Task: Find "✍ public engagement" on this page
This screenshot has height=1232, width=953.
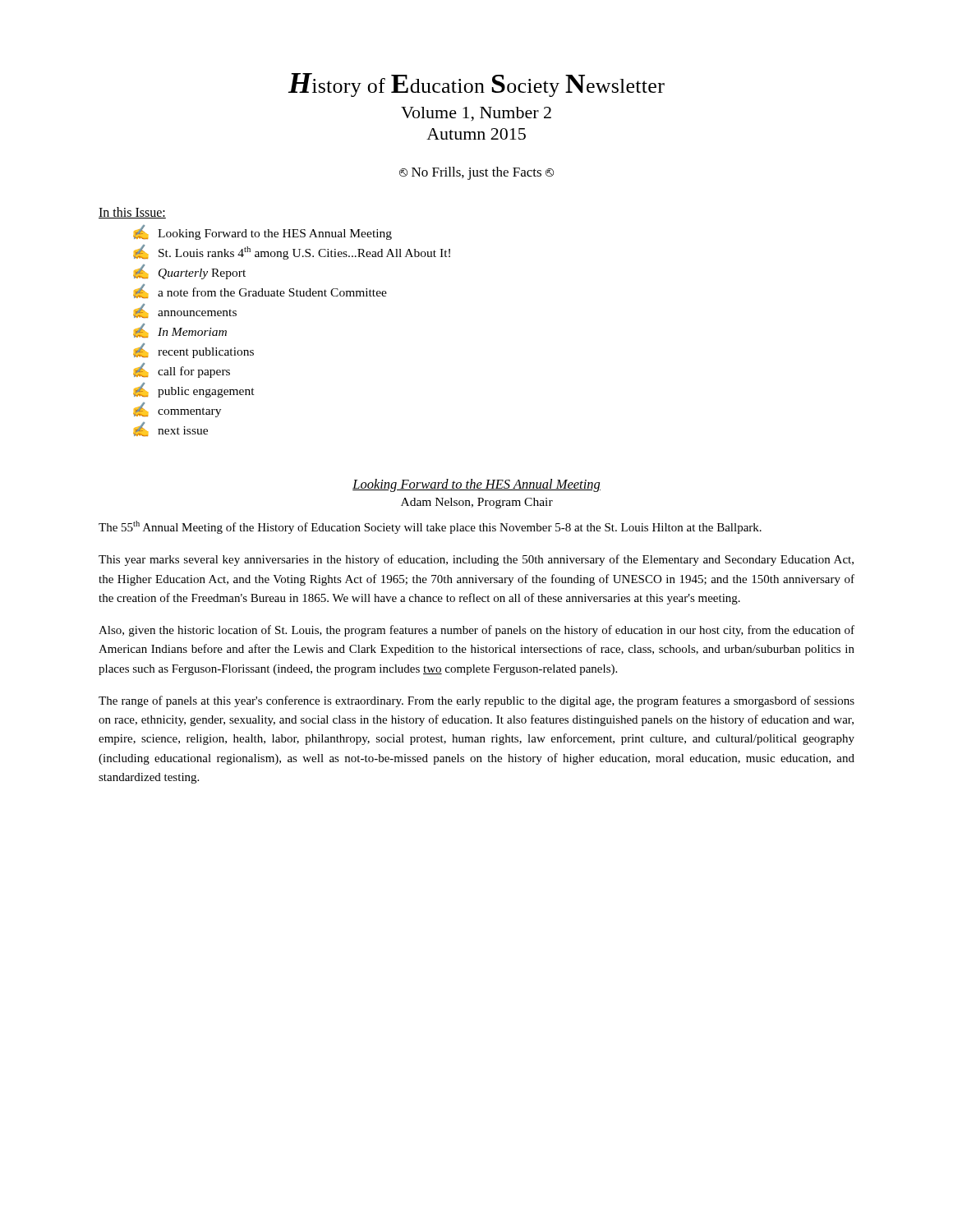Action: [193, 390]
